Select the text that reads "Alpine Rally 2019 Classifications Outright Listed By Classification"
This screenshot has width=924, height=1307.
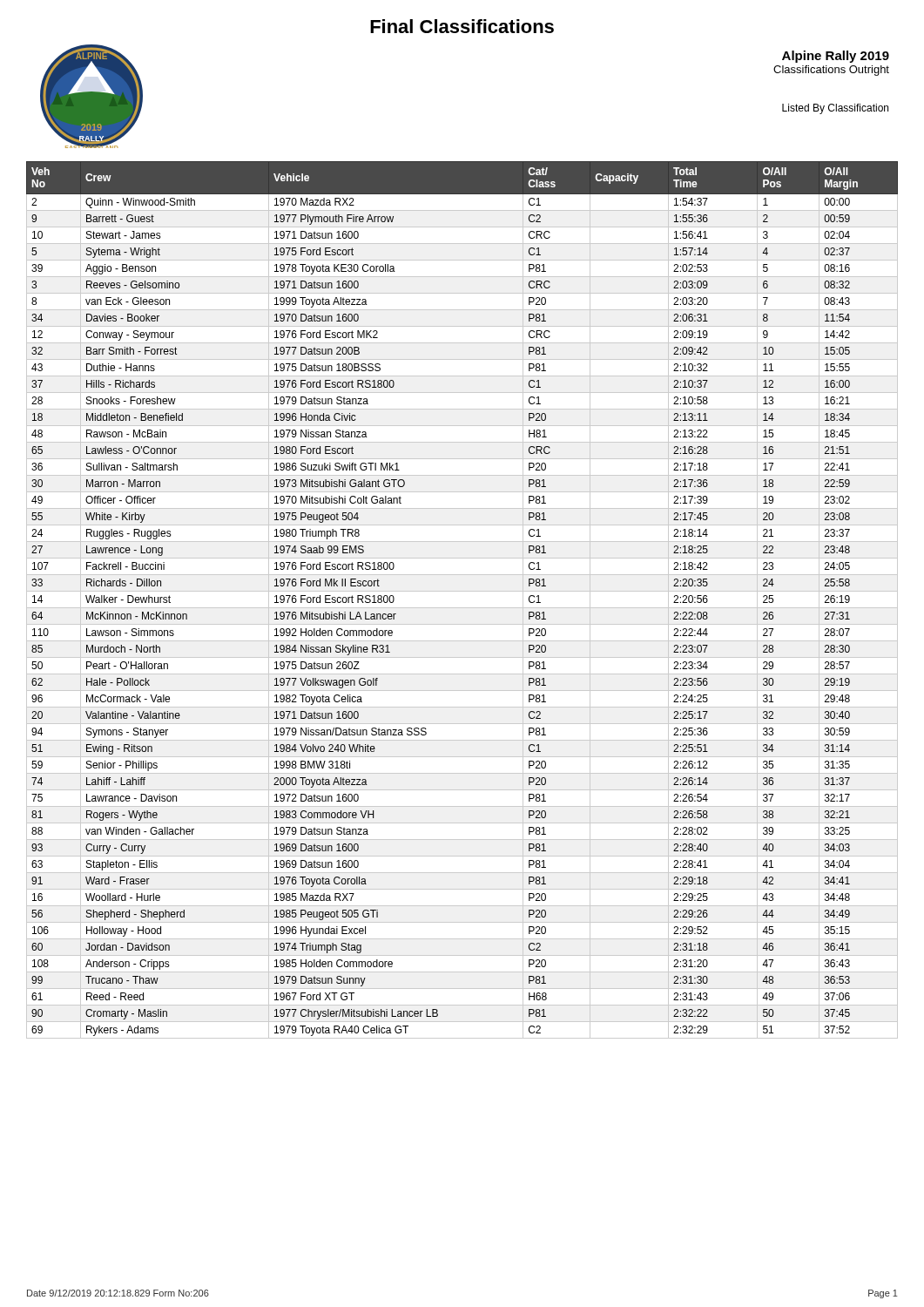click(x=831, y=81)
